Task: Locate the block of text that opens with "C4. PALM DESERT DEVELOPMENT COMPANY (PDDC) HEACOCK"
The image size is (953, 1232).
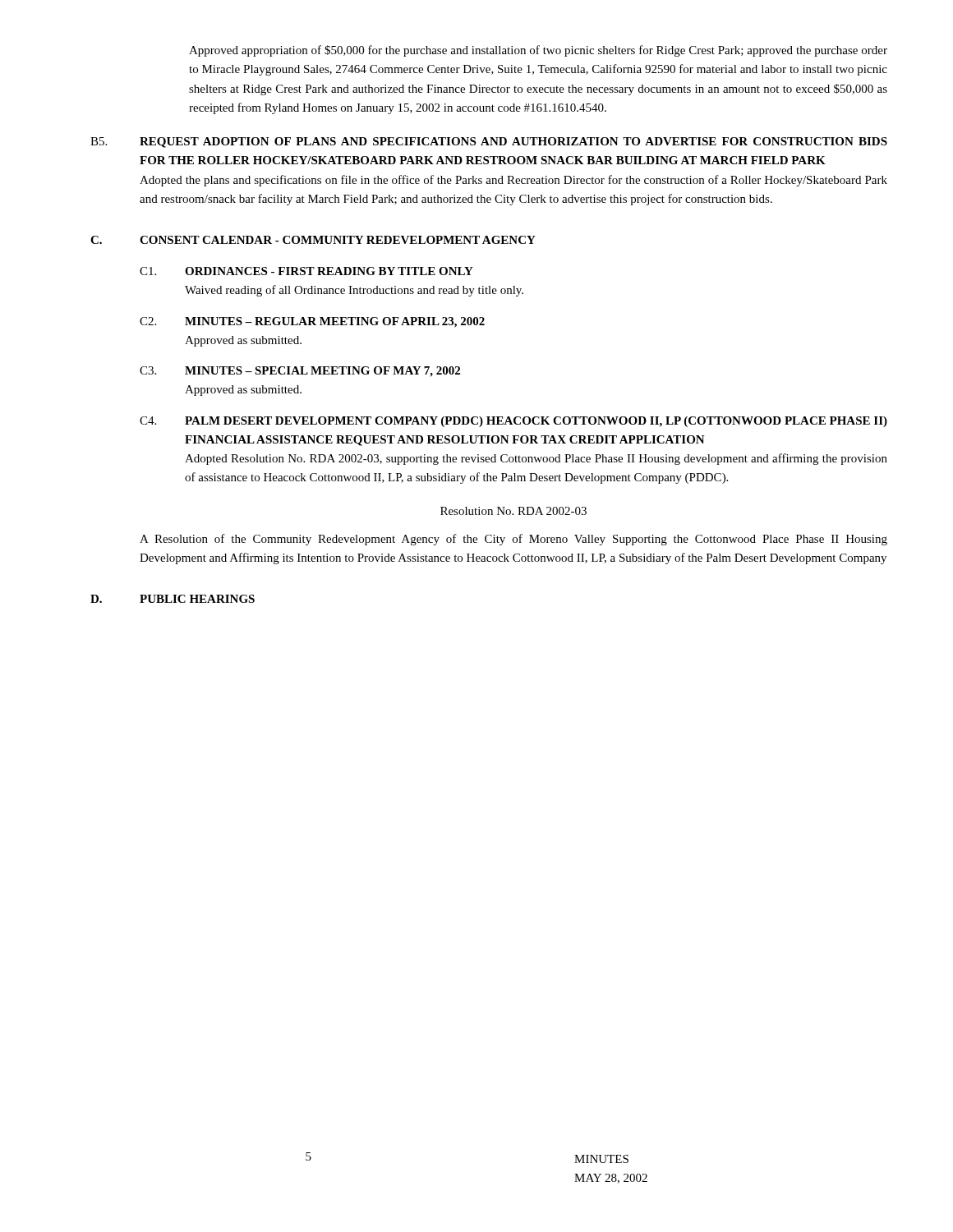Action: (513, 449)
